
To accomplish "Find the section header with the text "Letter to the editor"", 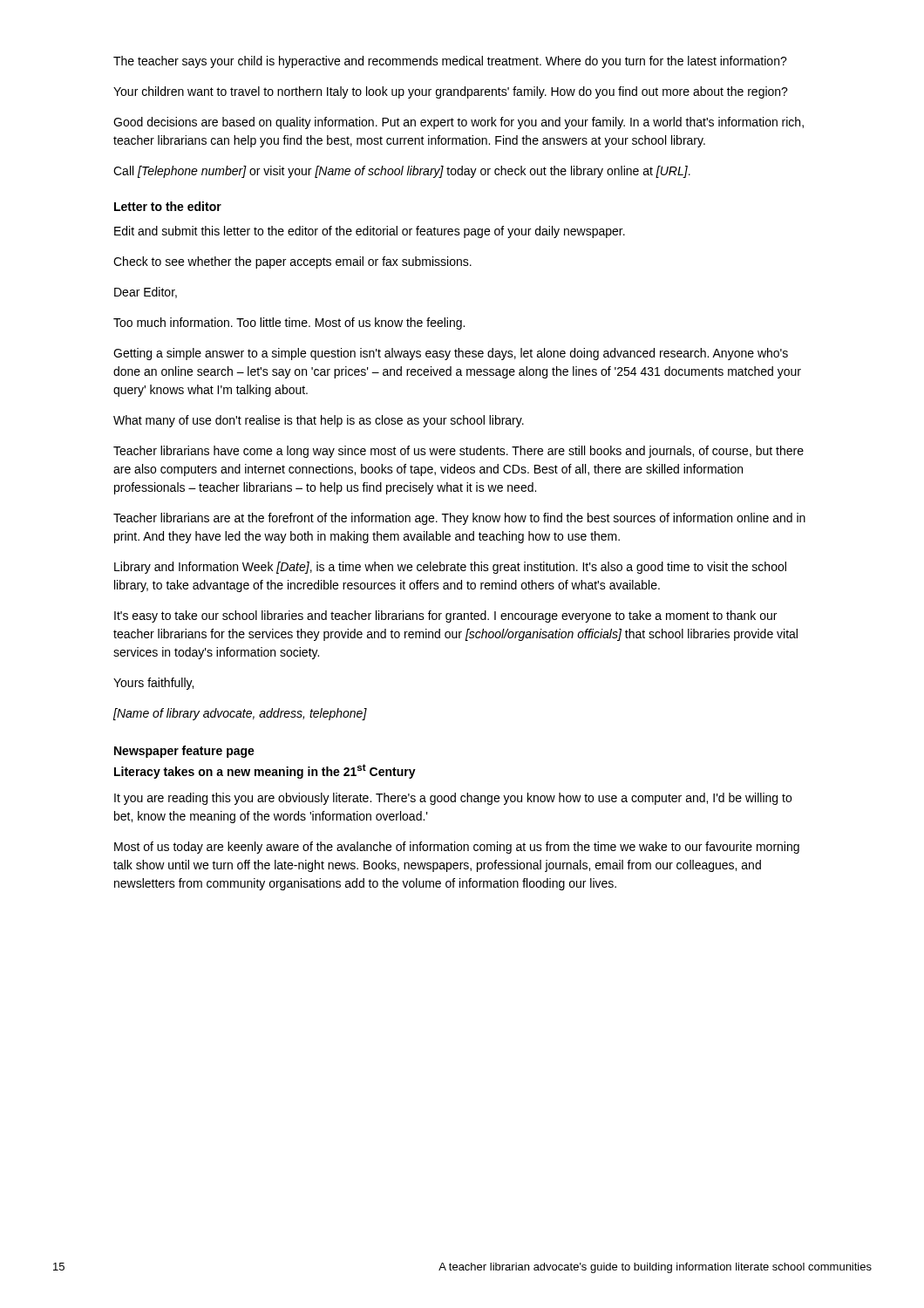I will pos(167,207).
